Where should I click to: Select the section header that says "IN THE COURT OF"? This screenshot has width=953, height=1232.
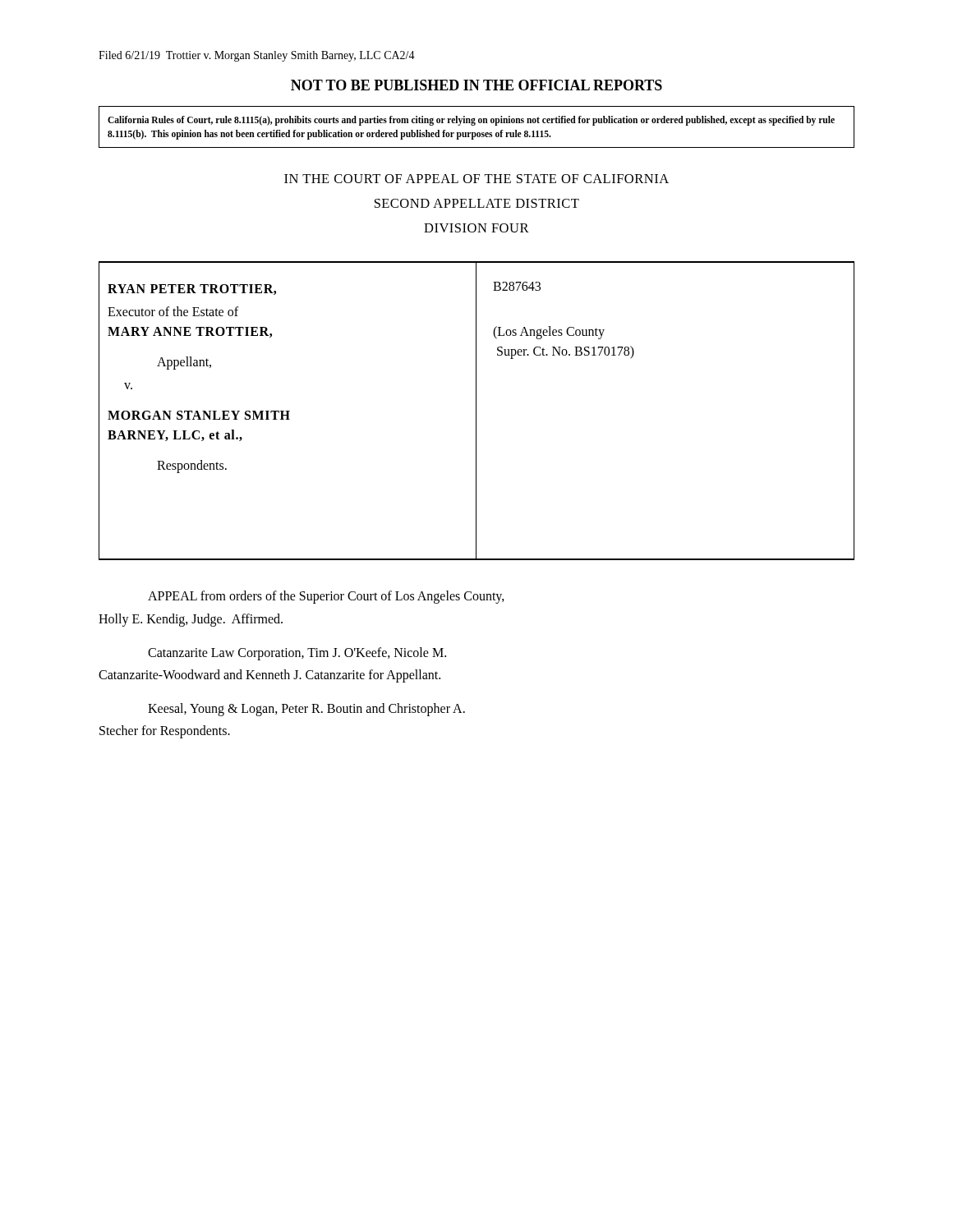[476, 179]
